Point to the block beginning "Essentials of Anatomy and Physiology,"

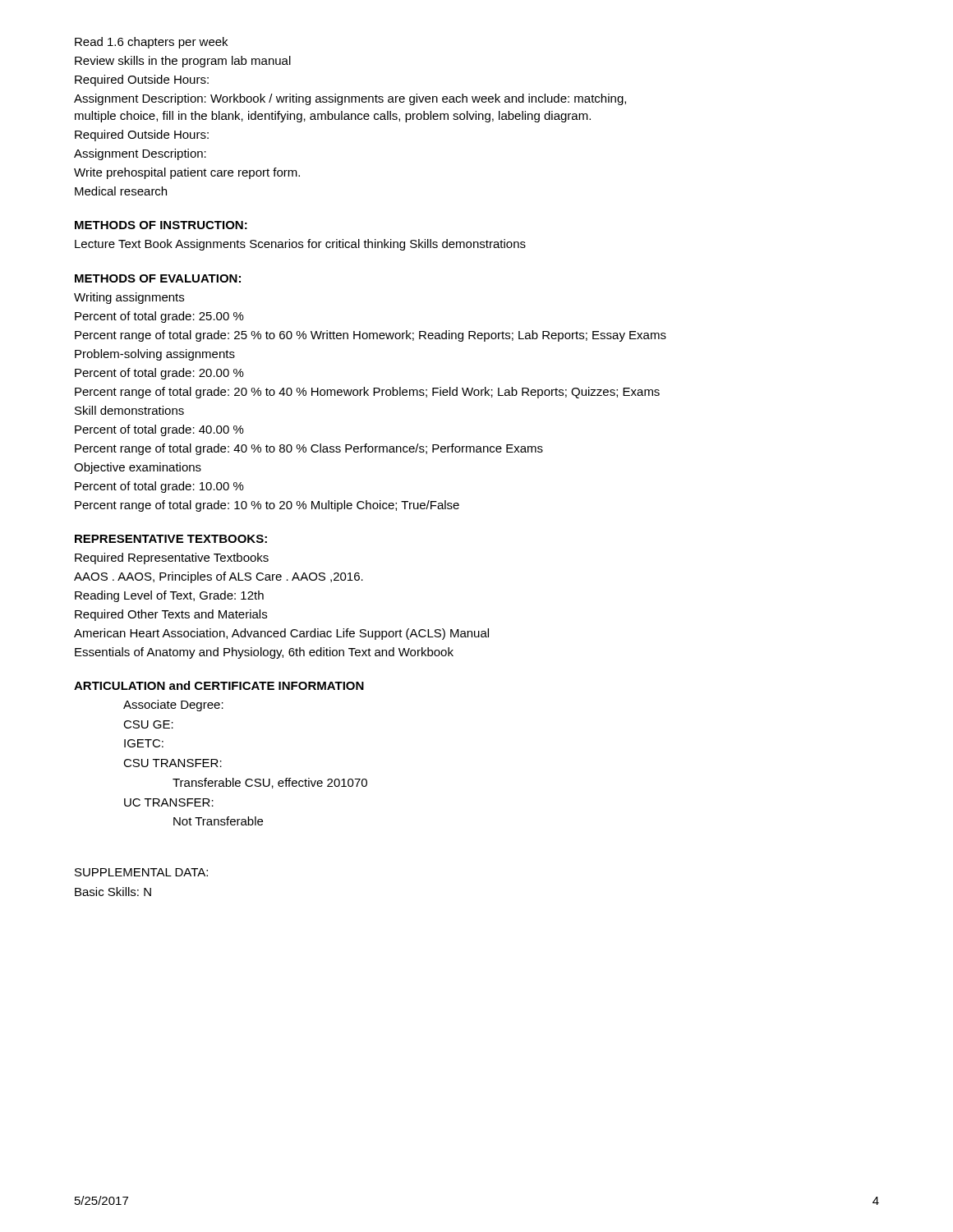tap(264, 652)
